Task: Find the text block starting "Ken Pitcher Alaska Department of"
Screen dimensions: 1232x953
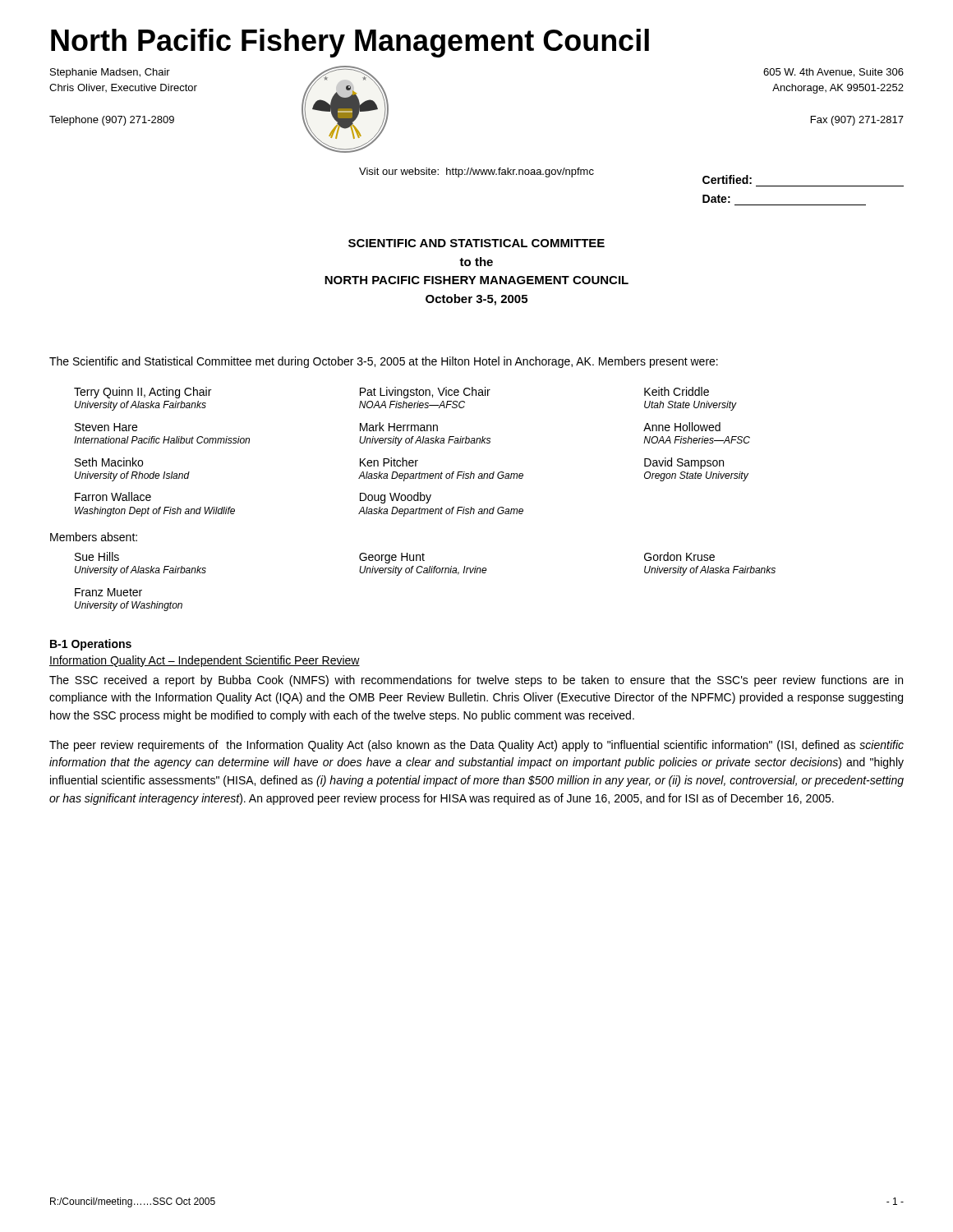Action: (x=485, y=469)
